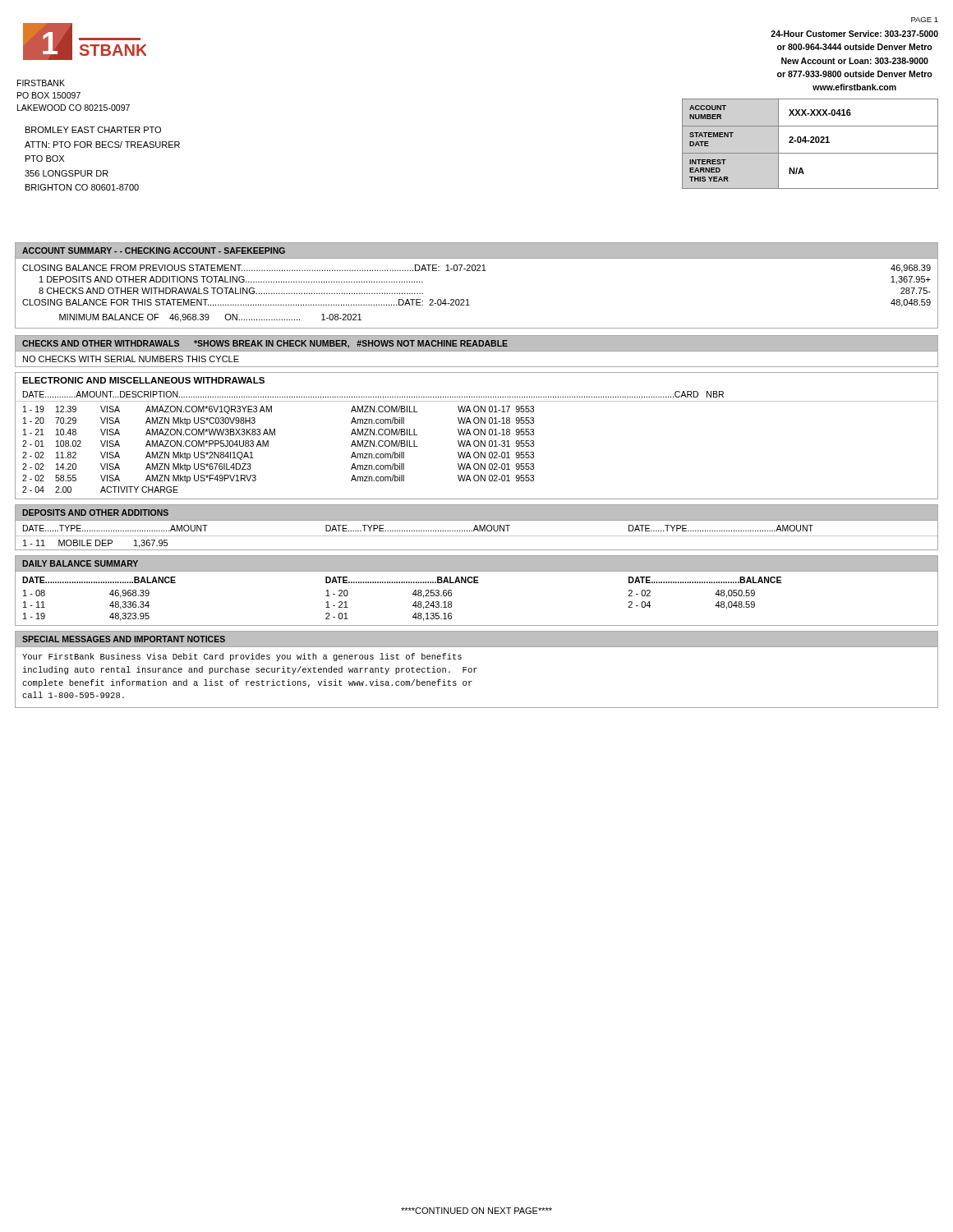Image resolution: width=953 pixels, height=1232 pixels.
Task: Point to the text starting "DEPOSITS AND OTHER ADDITIONS"
Action: (95, 513)
